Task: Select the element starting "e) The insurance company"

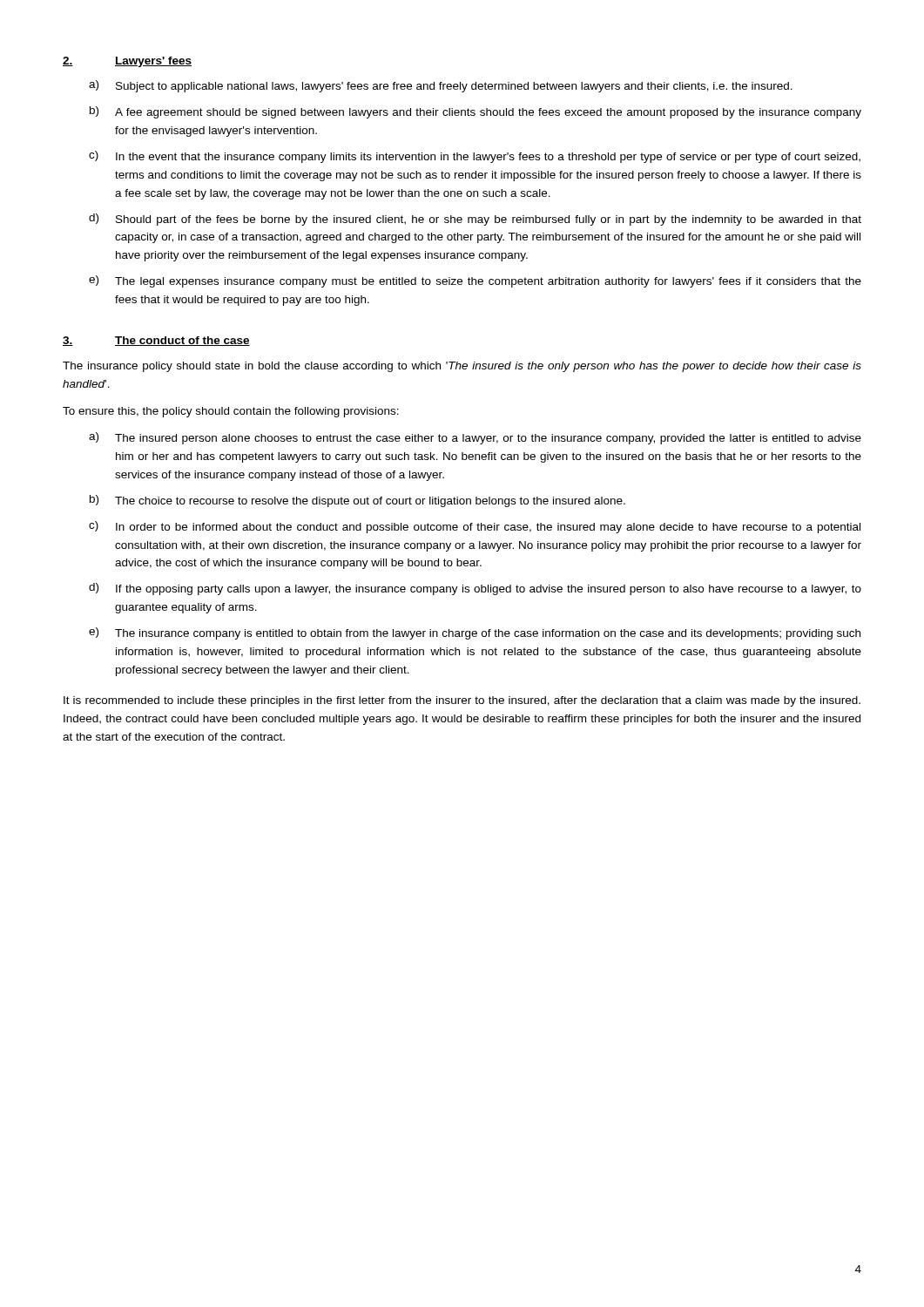Action: point(475,652)
